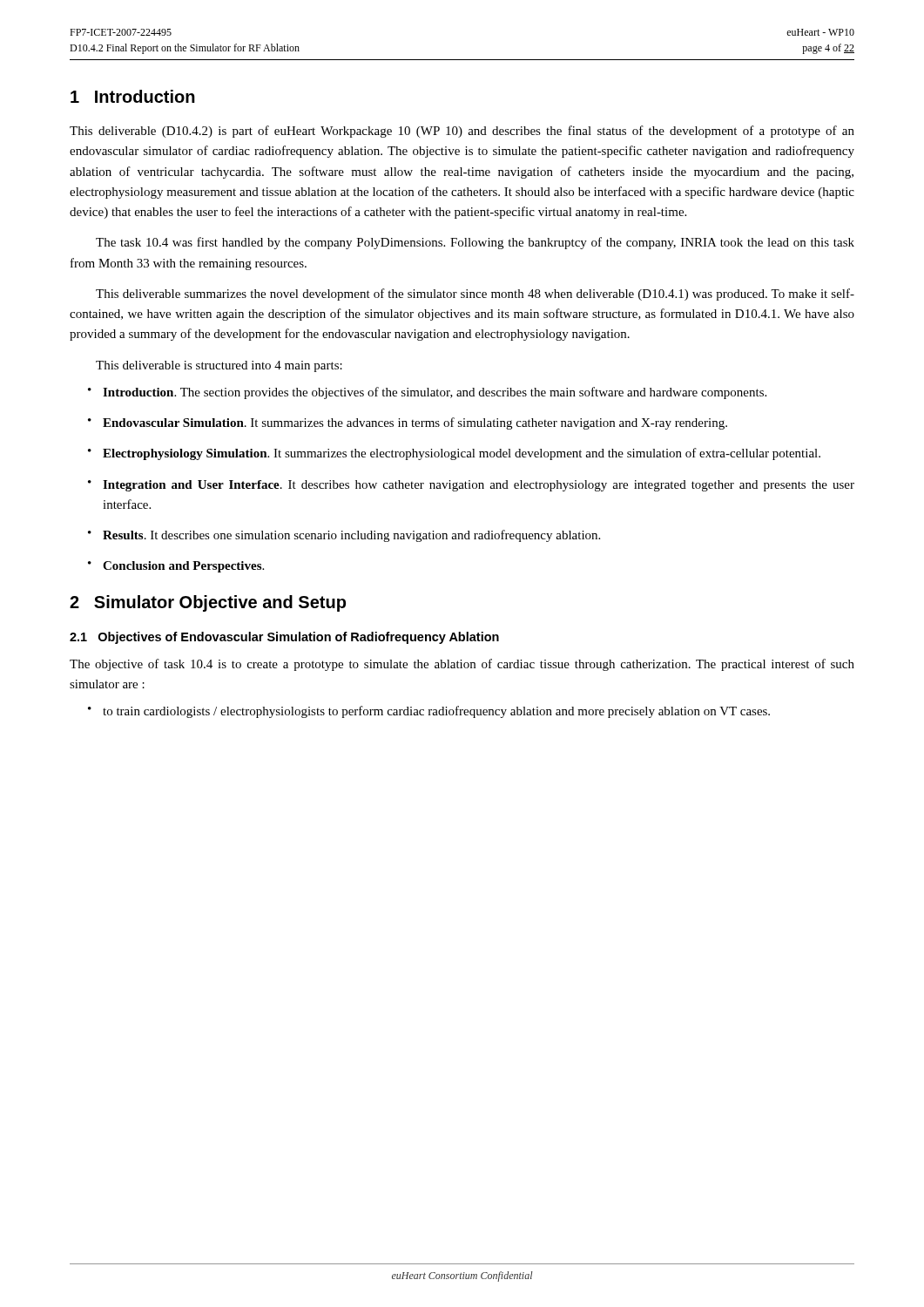Click on the section header with the text "2.1 Objectives of Endovascular"
The height and width of the screenshot is (1307, 924).
(x=284, y=637)
